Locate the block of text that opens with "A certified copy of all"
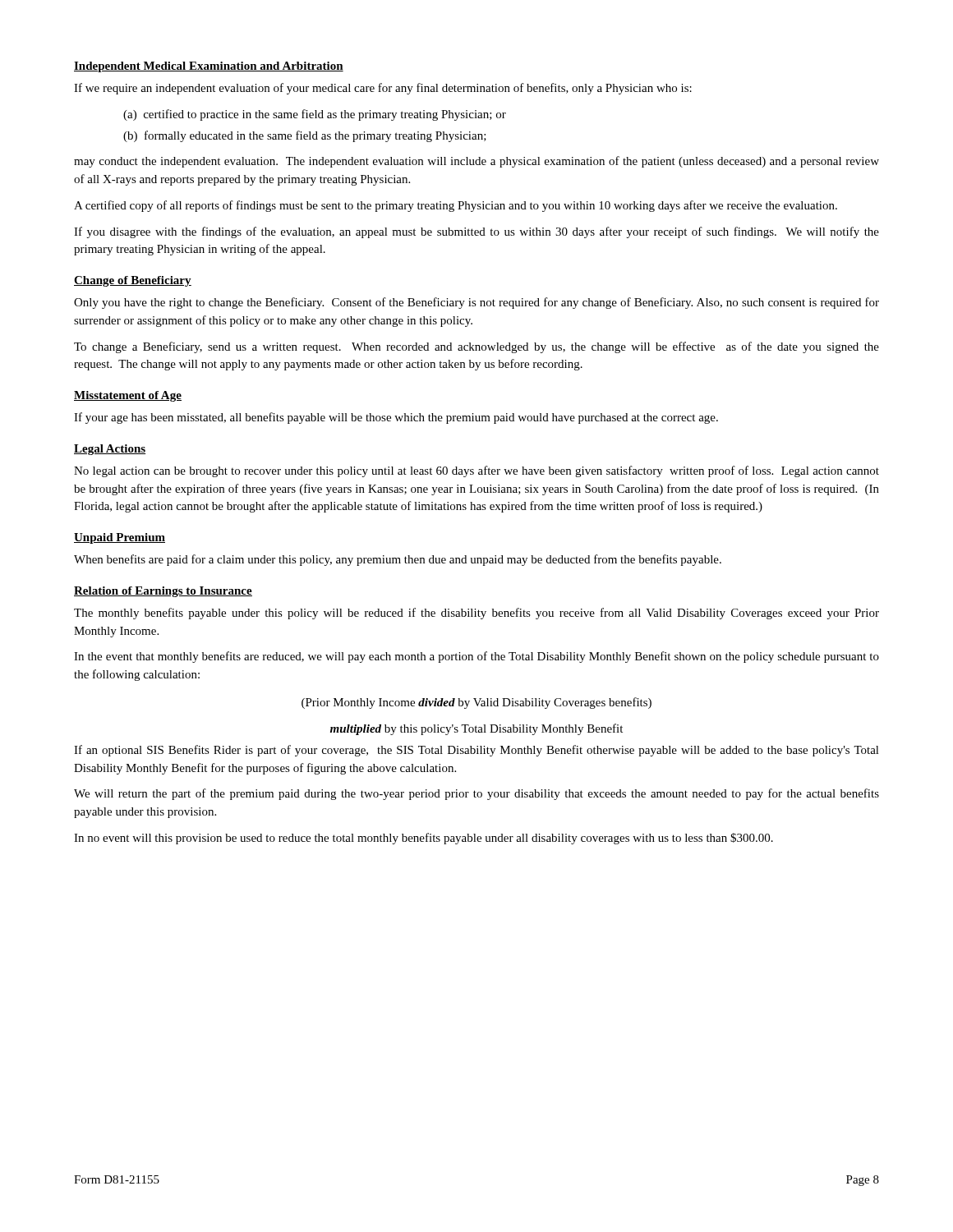The height and width of the screenshot is (1232, 953). (456, 205)
